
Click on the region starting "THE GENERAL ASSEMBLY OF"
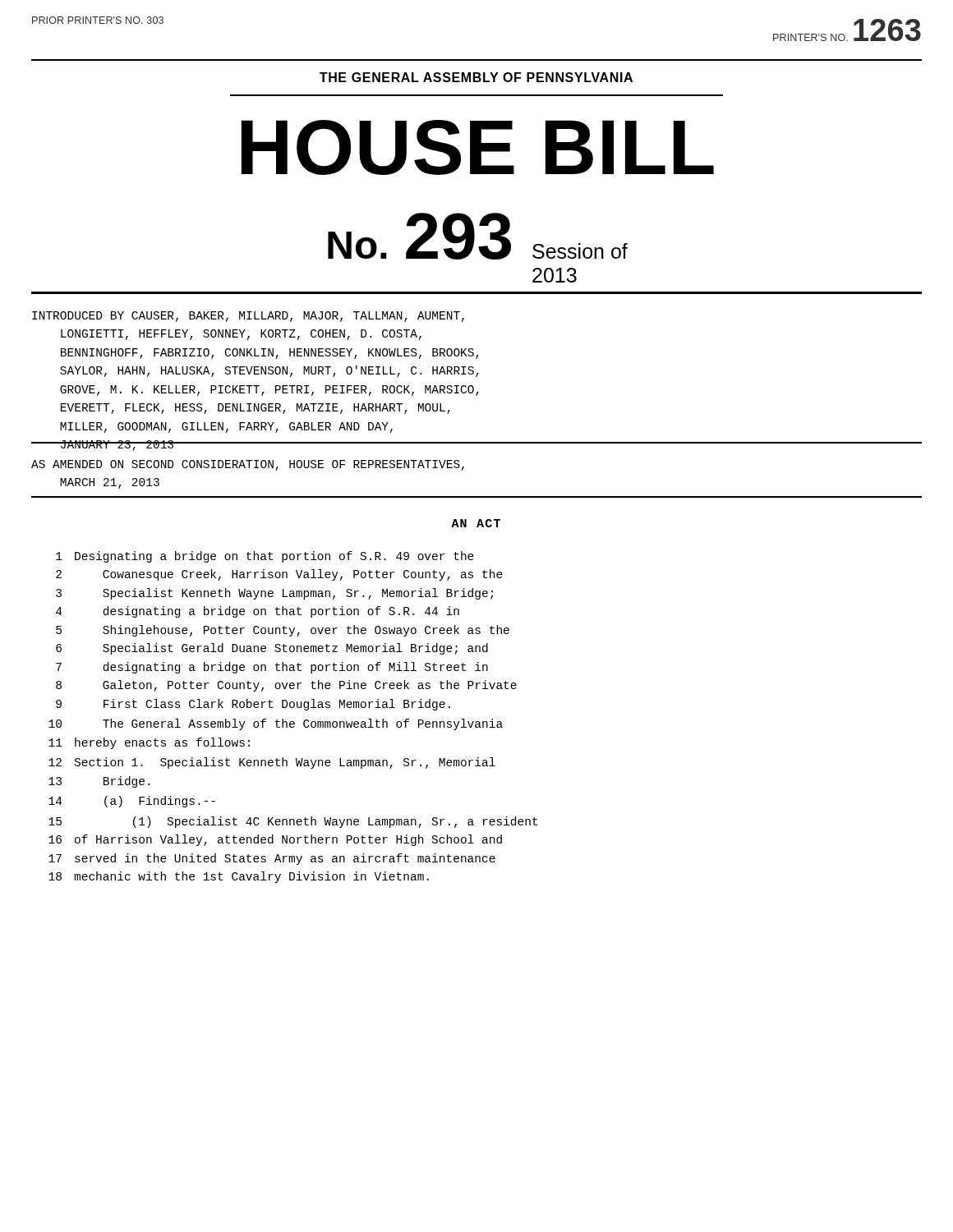point(476,78)
